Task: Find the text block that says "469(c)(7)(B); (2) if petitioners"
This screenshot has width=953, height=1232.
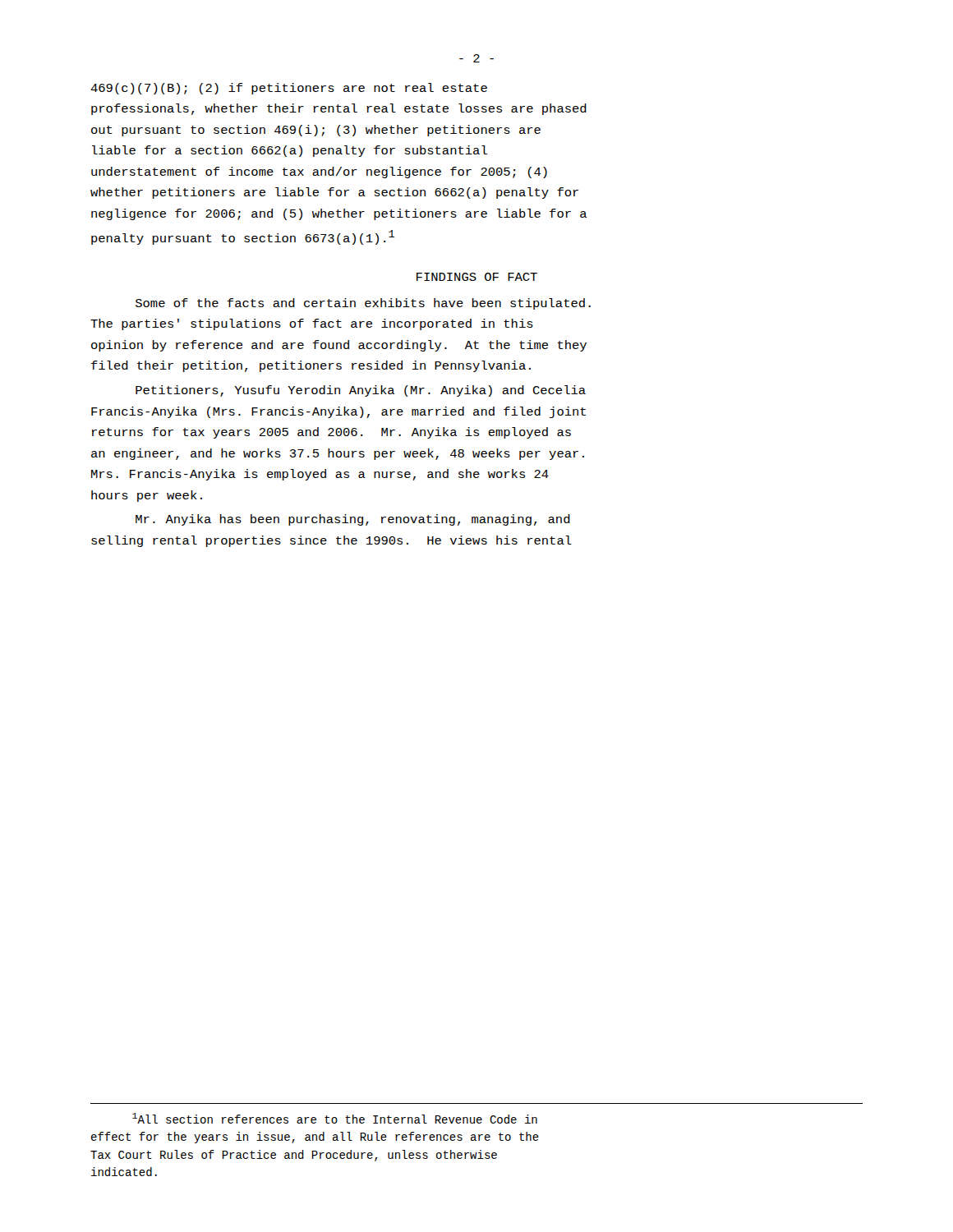Action: (339, 164)
